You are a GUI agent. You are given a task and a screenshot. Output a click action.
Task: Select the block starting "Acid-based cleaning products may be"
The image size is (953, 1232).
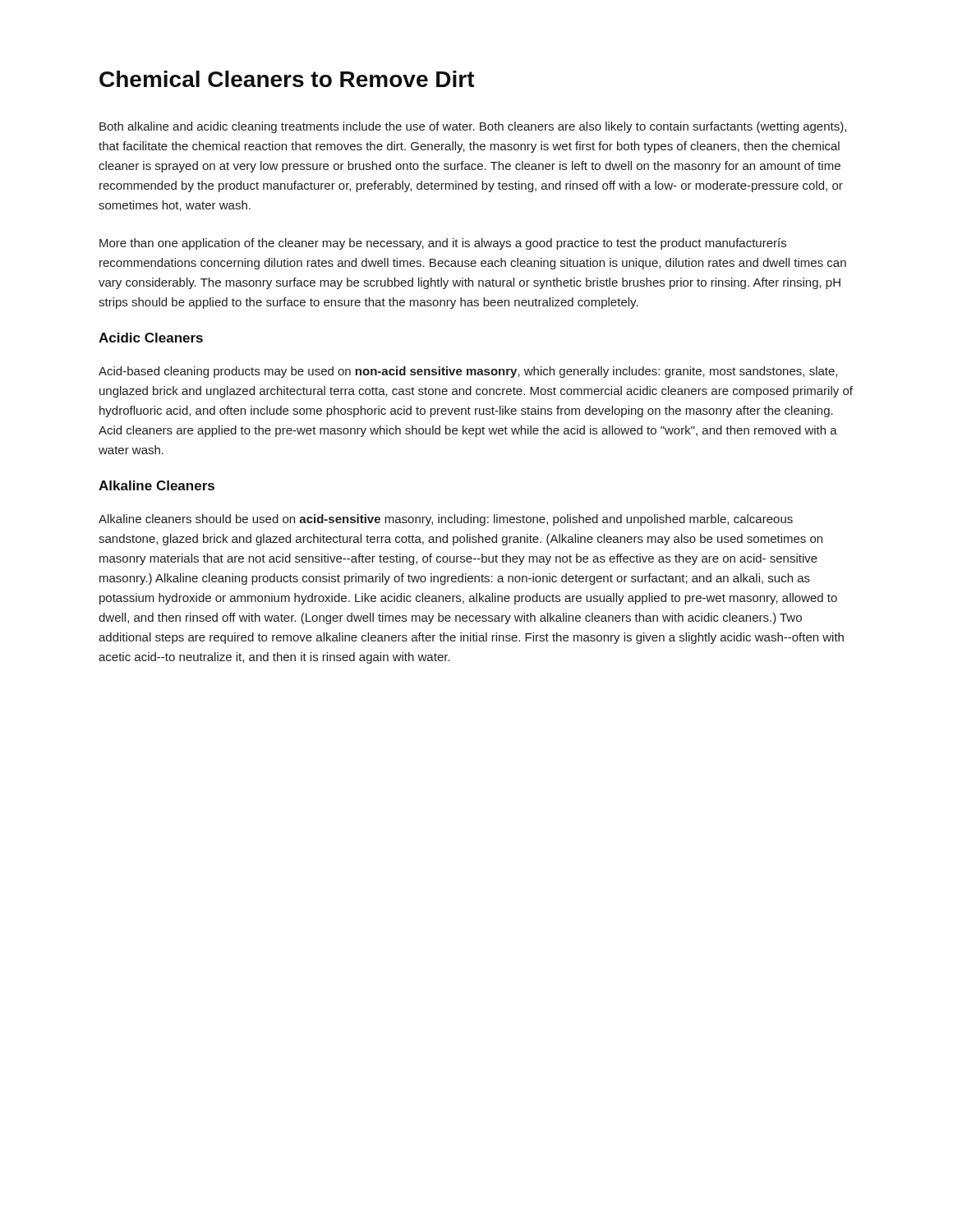coord(476,410)
